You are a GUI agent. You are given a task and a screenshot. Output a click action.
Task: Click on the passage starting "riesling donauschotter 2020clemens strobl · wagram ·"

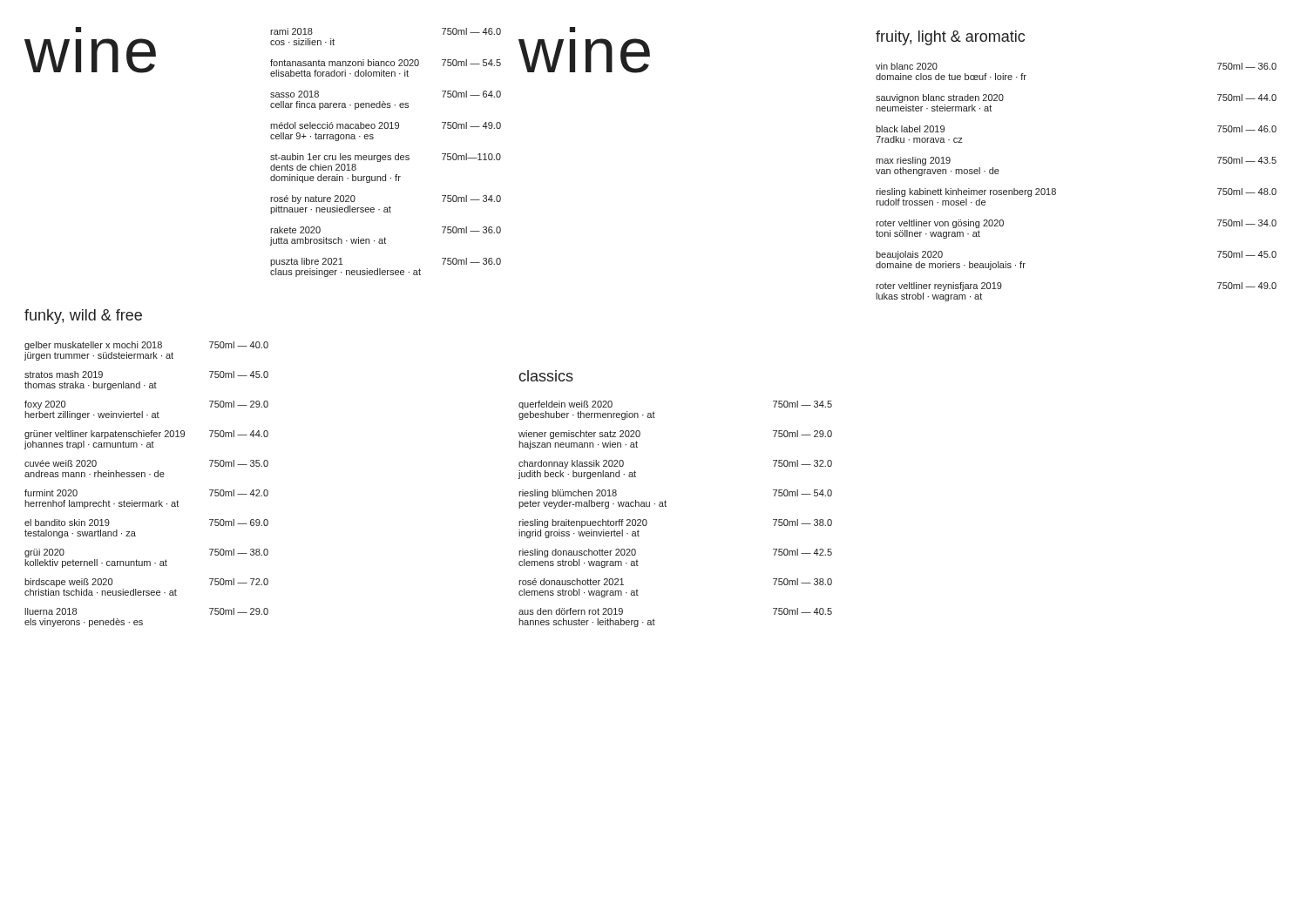pyautogui.click(x=583, y=553)
